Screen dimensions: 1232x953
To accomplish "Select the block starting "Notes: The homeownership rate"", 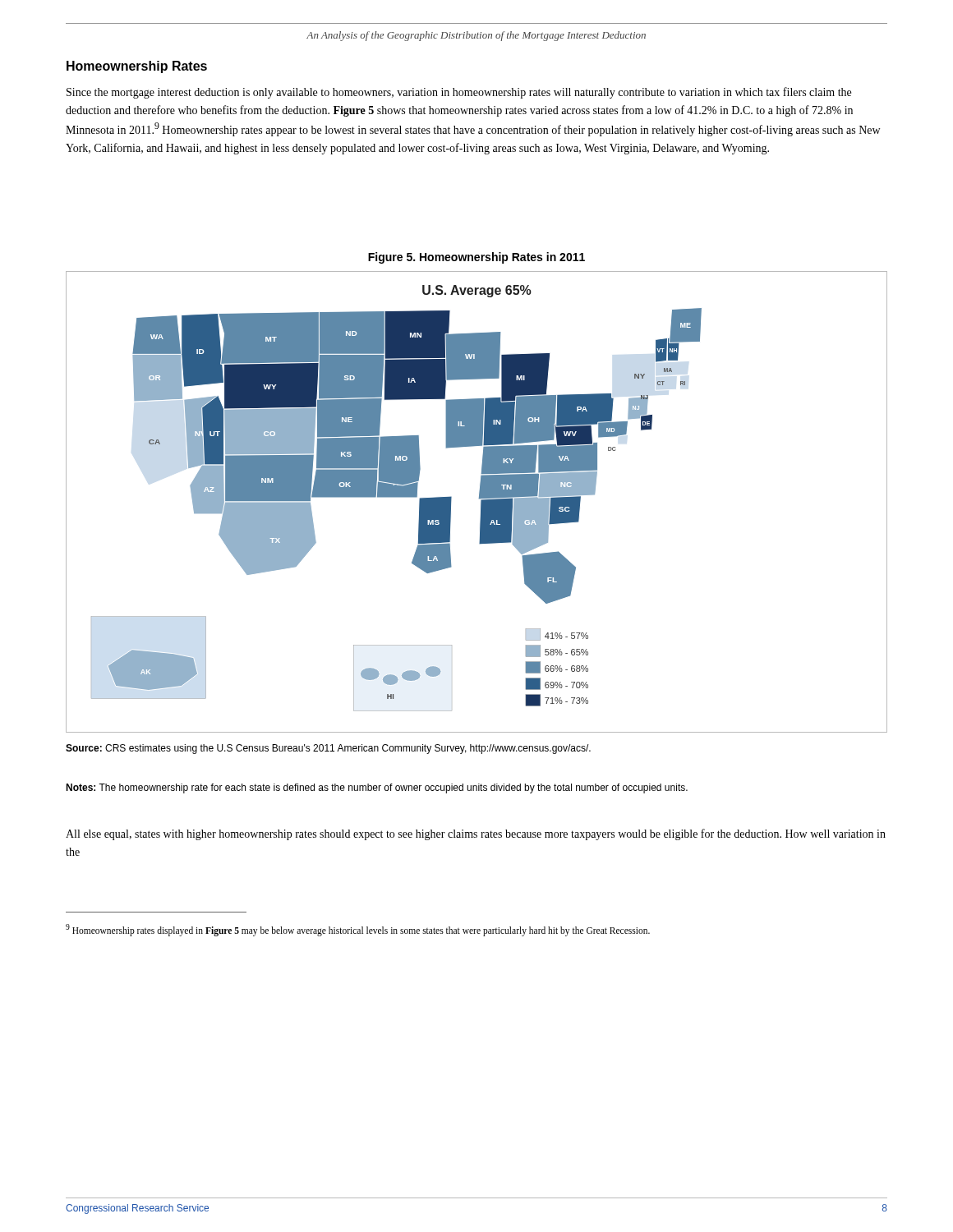I will [377, 788].
